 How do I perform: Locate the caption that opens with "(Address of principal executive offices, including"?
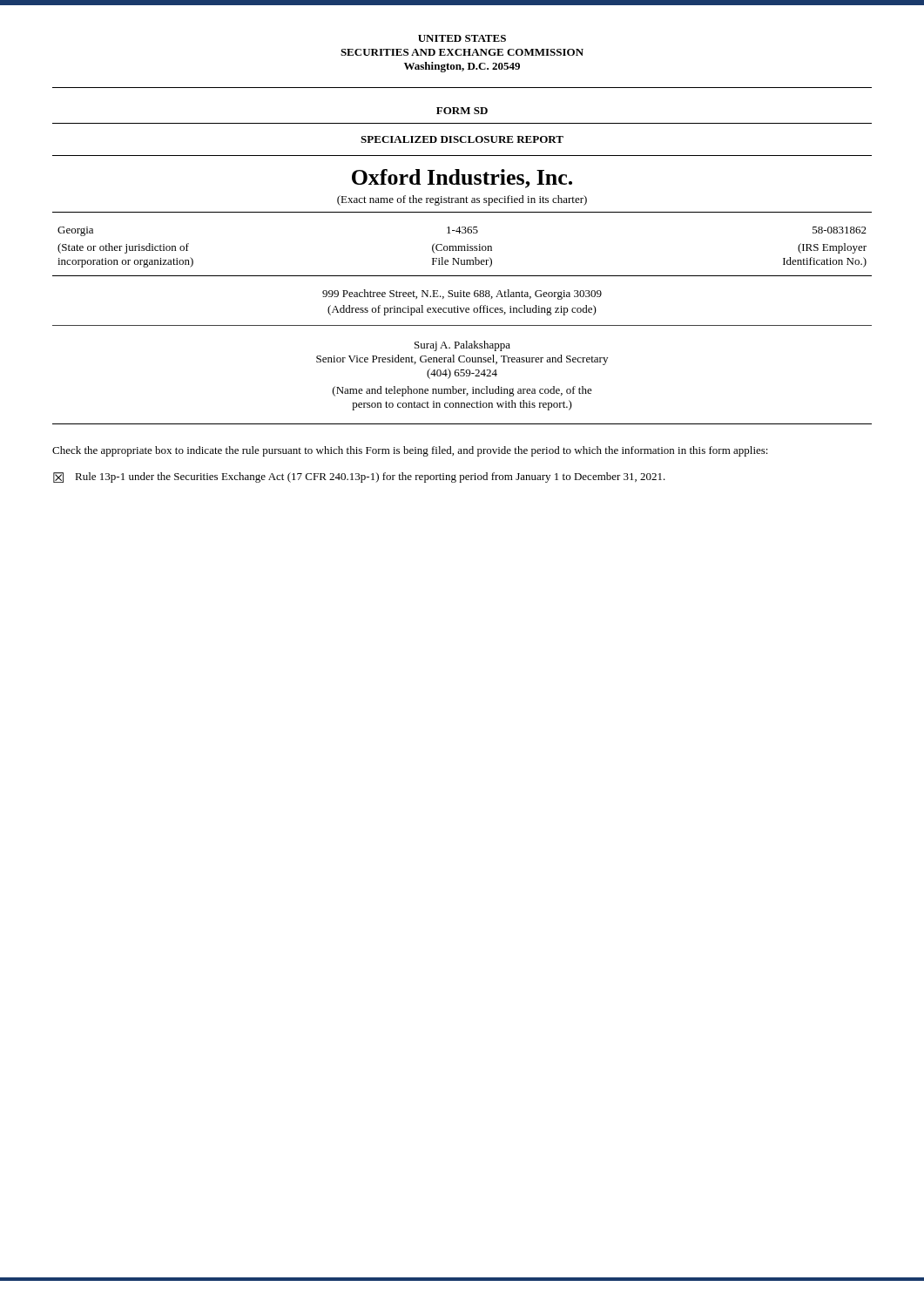click(x=462, y=309)
